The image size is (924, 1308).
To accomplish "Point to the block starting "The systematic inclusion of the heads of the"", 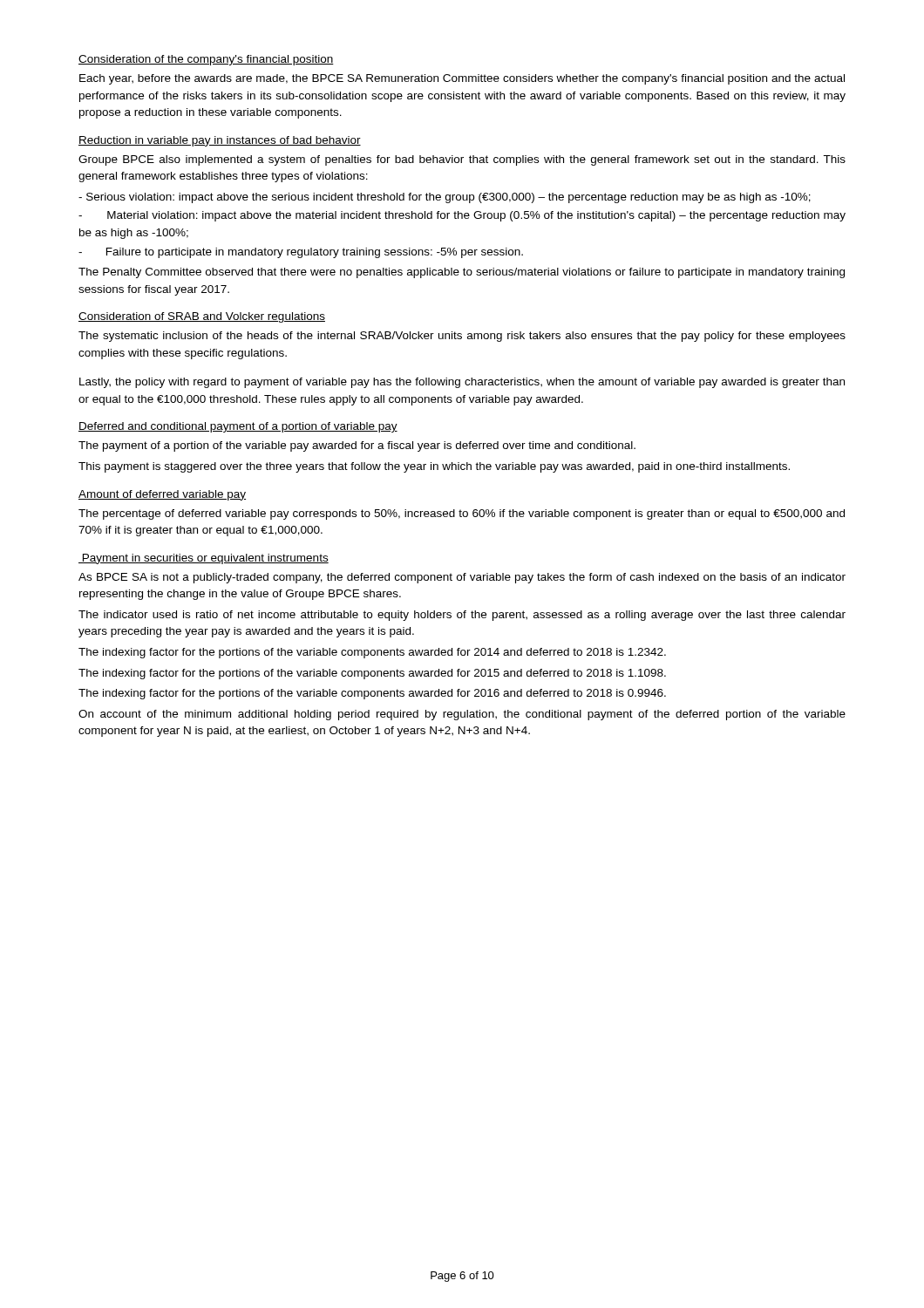I will coord(462,344).
